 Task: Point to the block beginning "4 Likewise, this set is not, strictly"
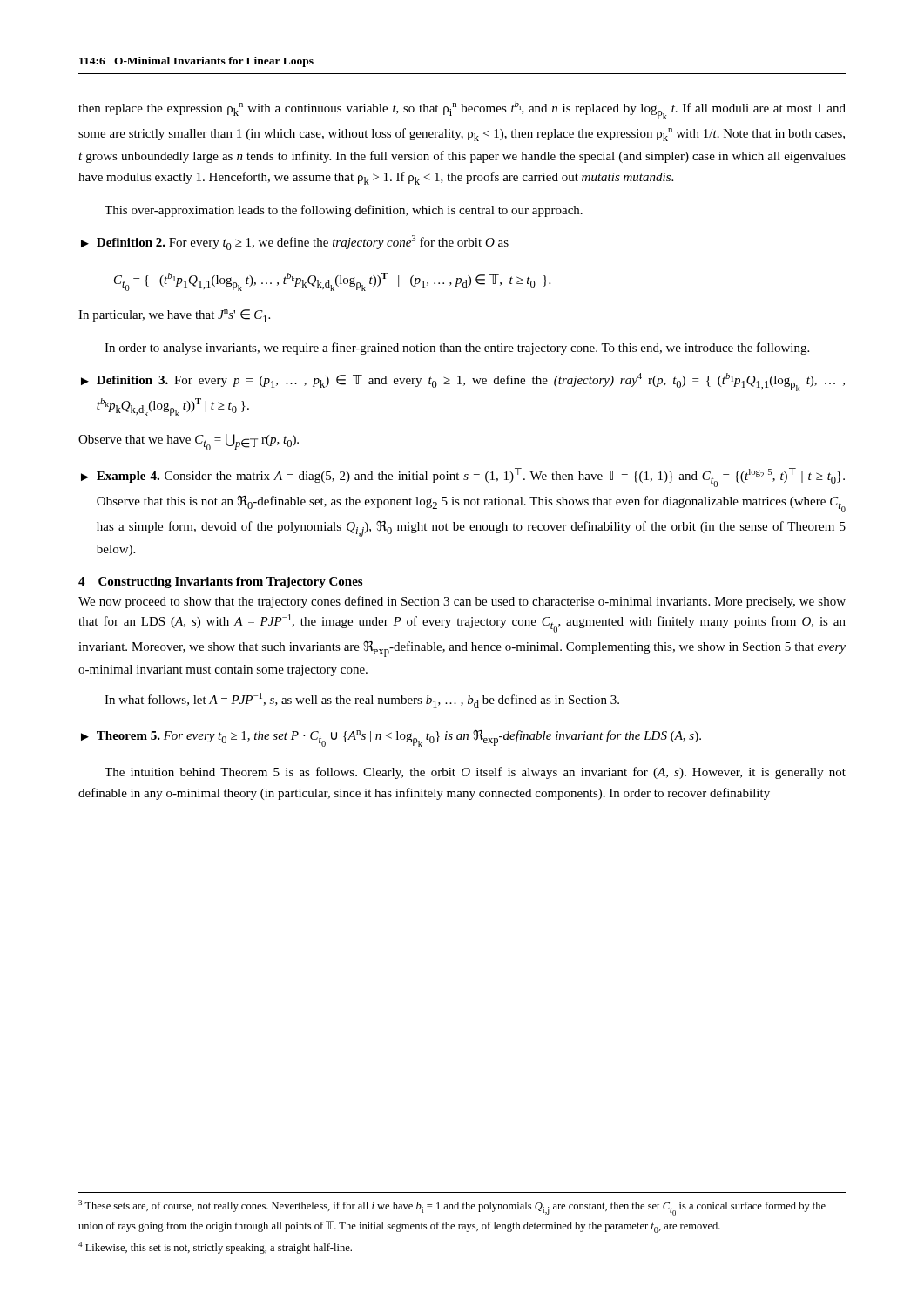click(215, 1247)
